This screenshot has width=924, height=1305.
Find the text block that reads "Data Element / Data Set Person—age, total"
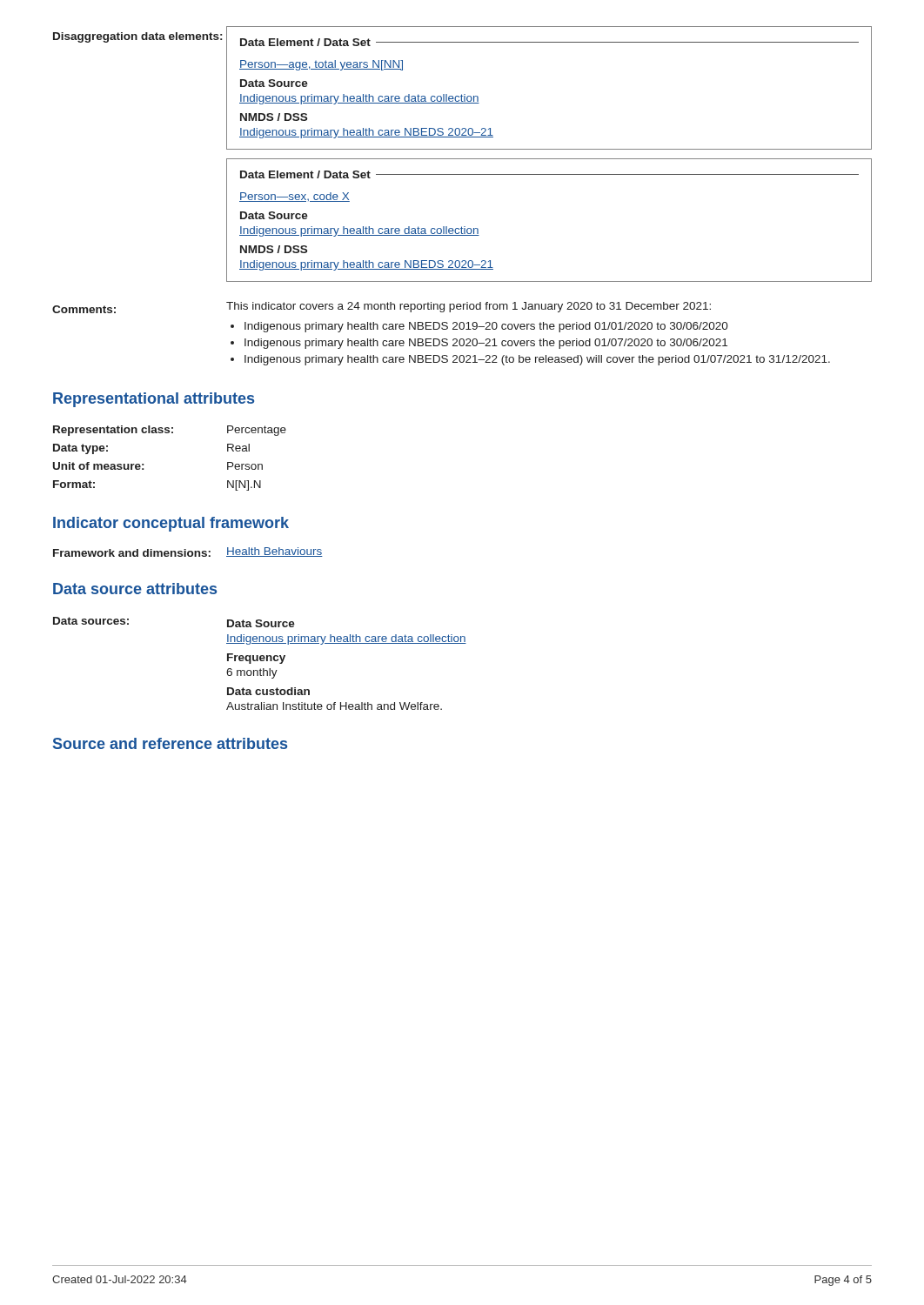click(x=549, y=42)
